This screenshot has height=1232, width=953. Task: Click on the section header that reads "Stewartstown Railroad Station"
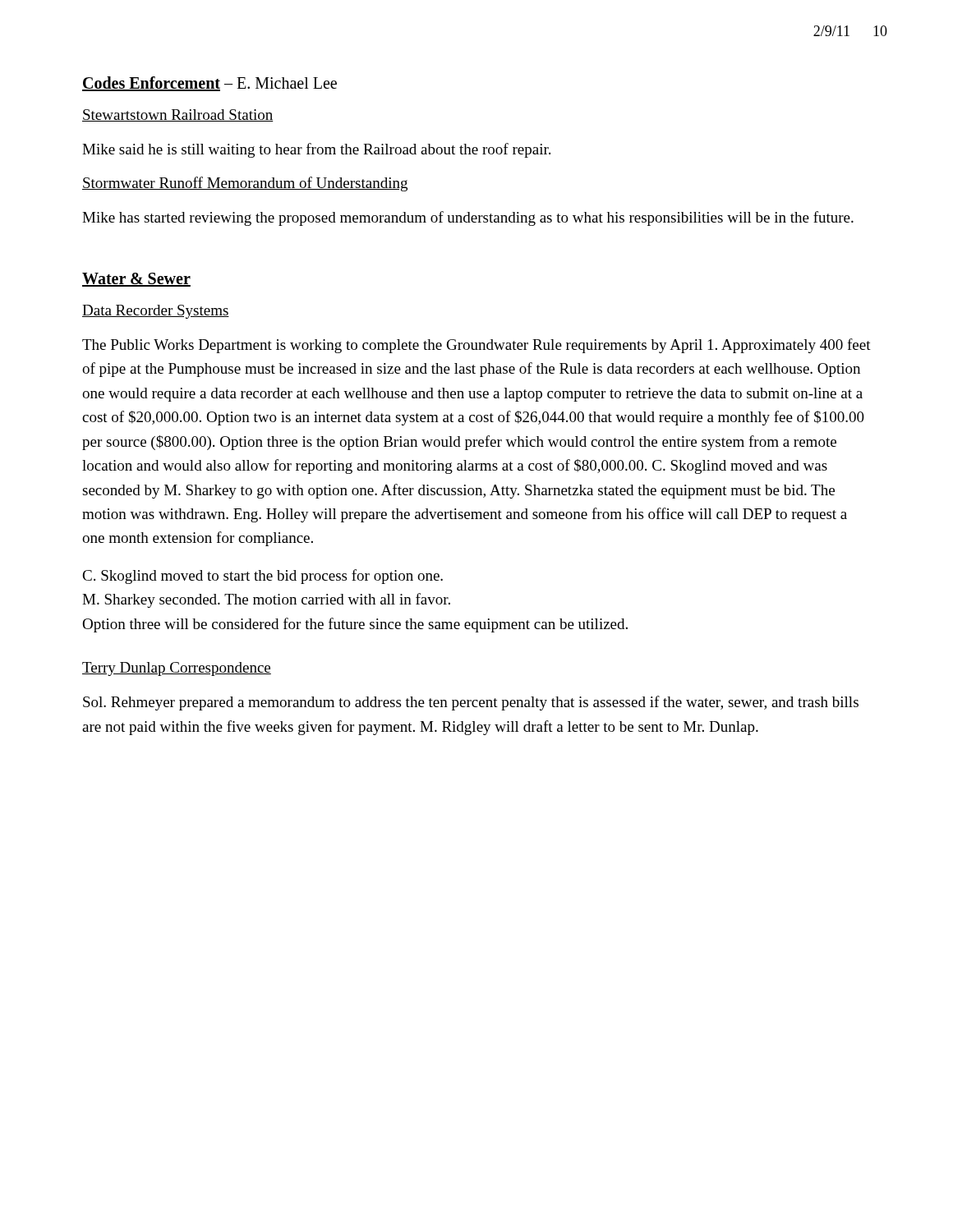[178, 115]
